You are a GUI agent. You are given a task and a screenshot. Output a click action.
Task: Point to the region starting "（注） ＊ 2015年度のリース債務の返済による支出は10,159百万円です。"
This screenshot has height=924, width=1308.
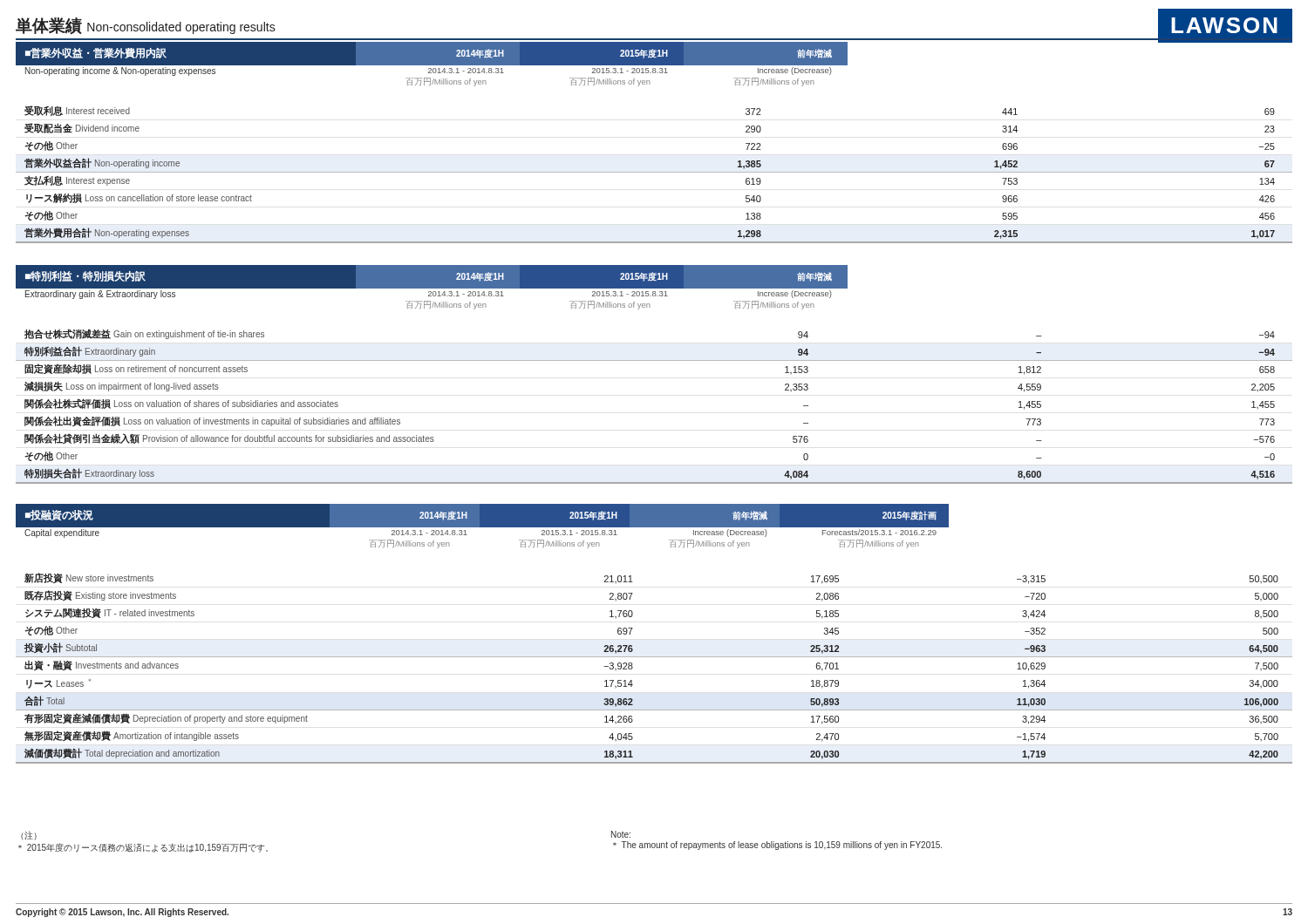click(x=145, y=842)
